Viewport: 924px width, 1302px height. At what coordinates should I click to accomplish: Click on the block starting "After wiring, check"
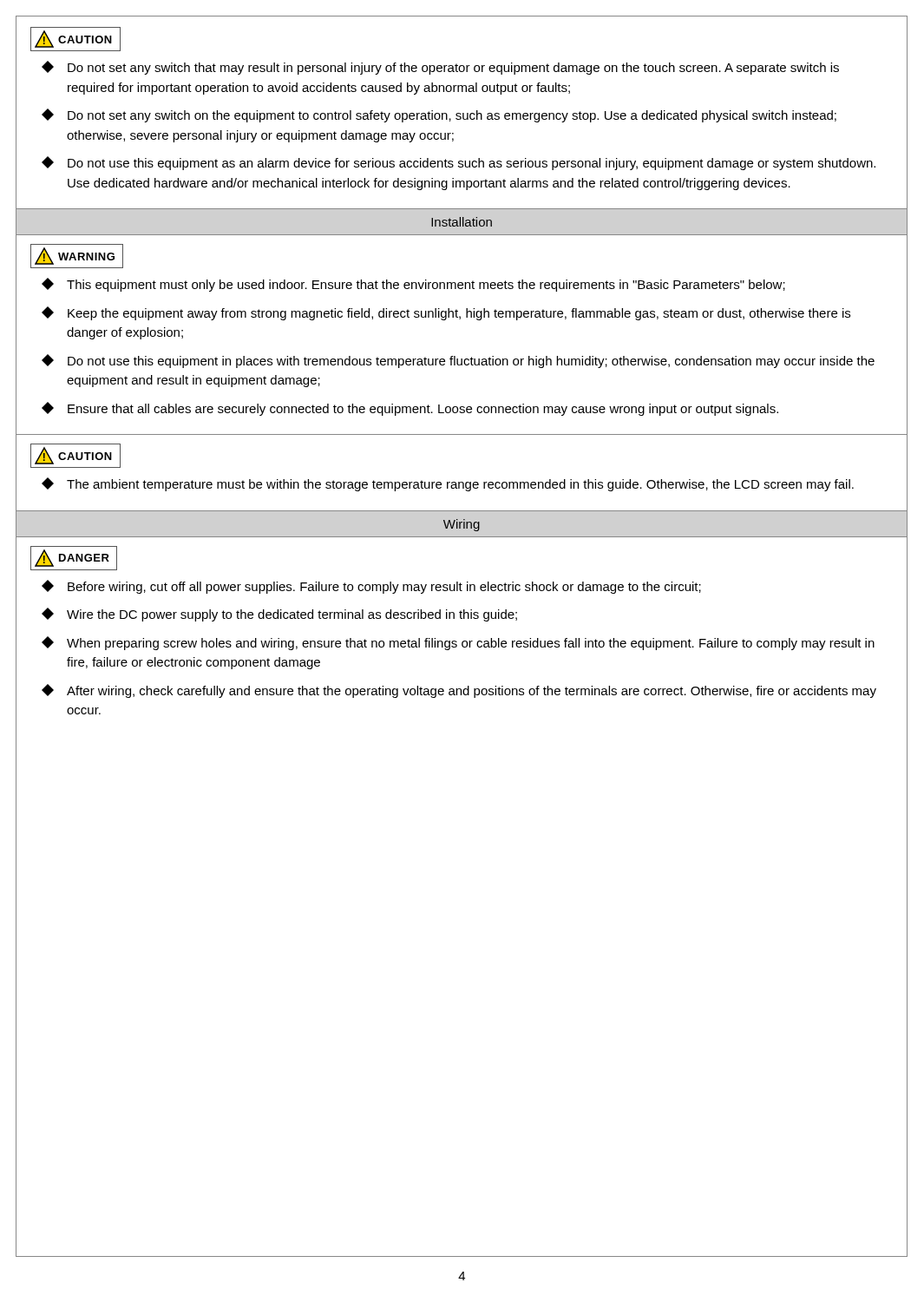(462, 700)
